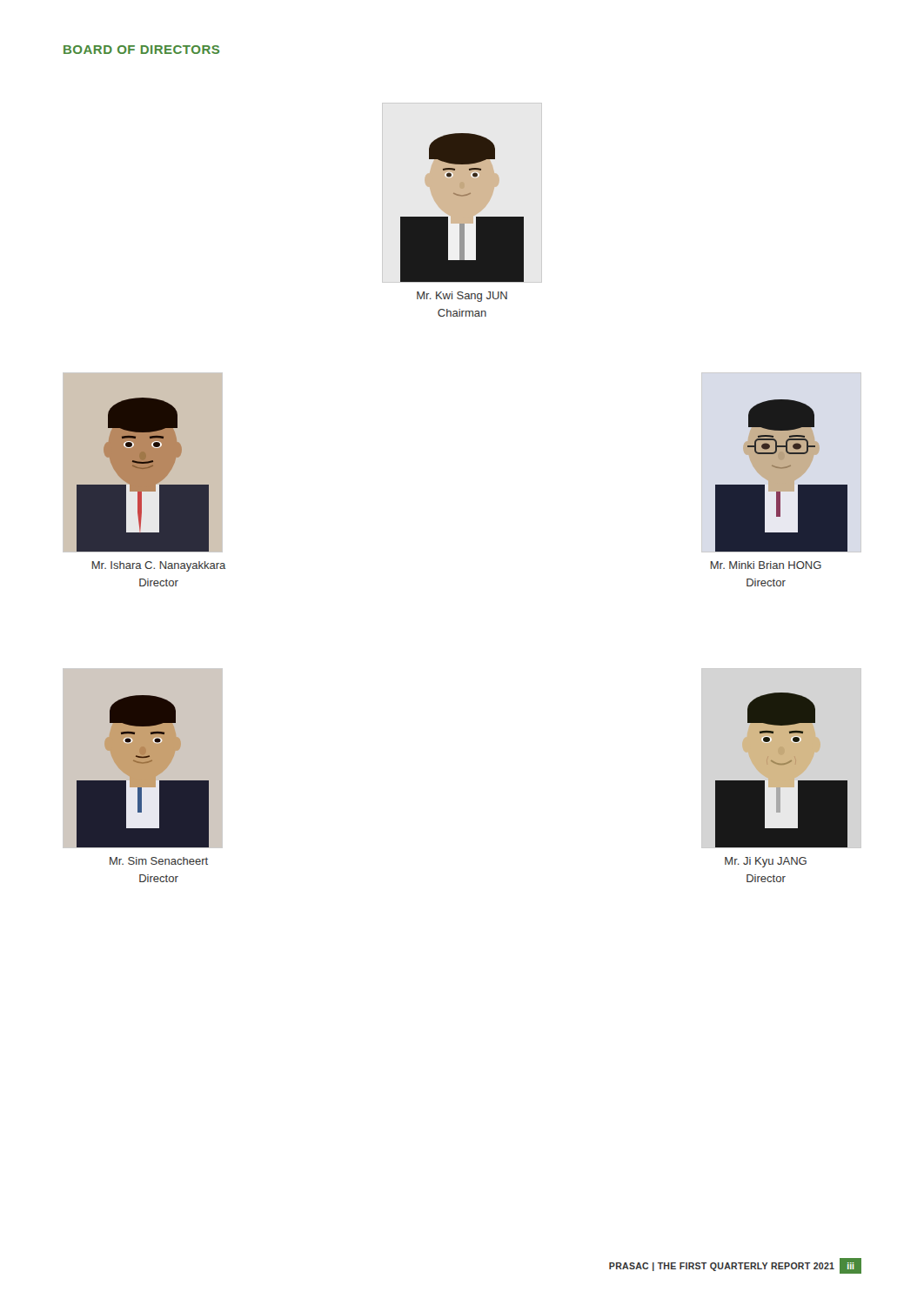Locate the caption containing "Mr. Sim SenacheertDirector"
924x1305 pixels.
click(158, 870)
